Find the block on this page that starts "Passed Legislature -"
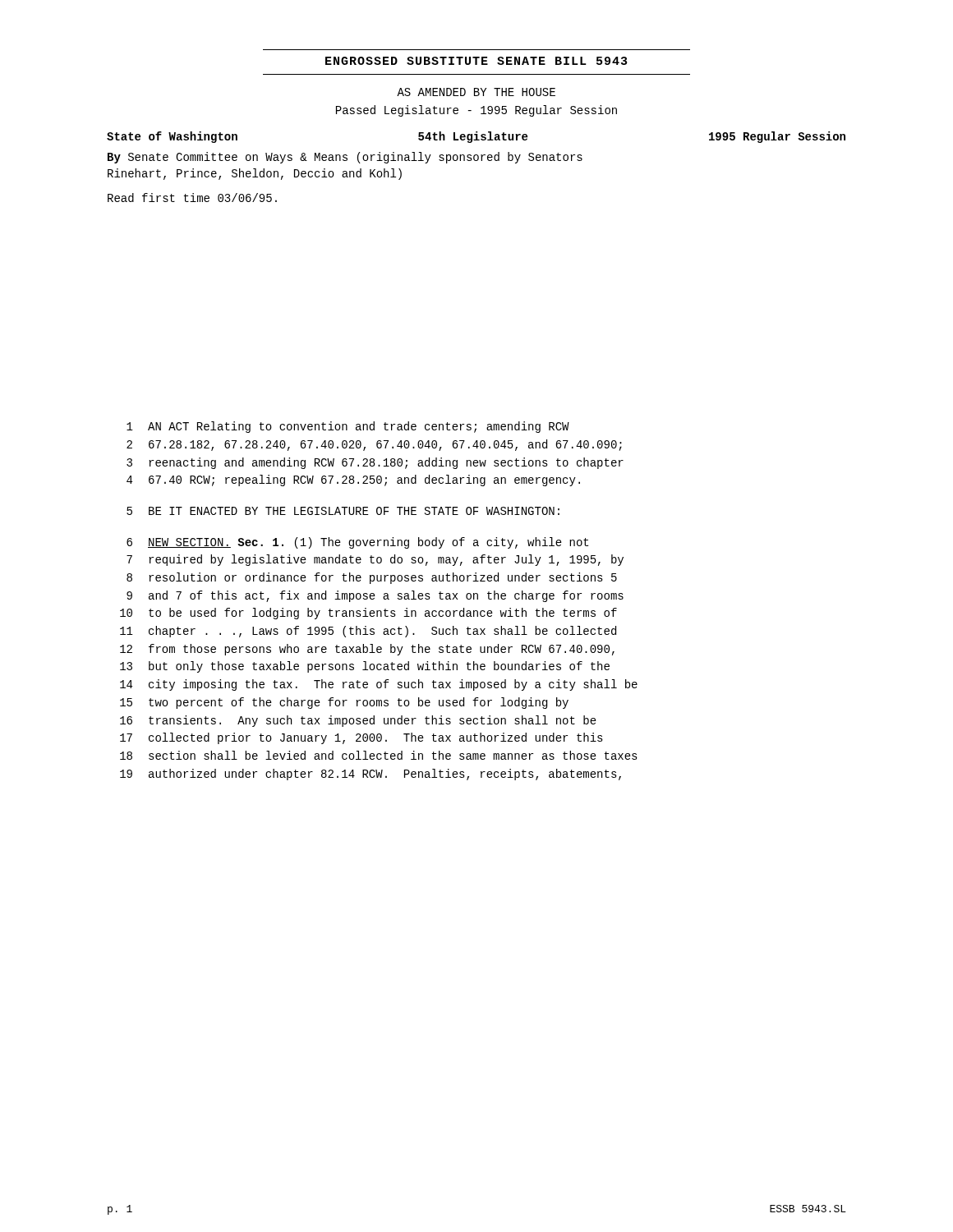Screen dimensions: 1232x953 [476, 111]
